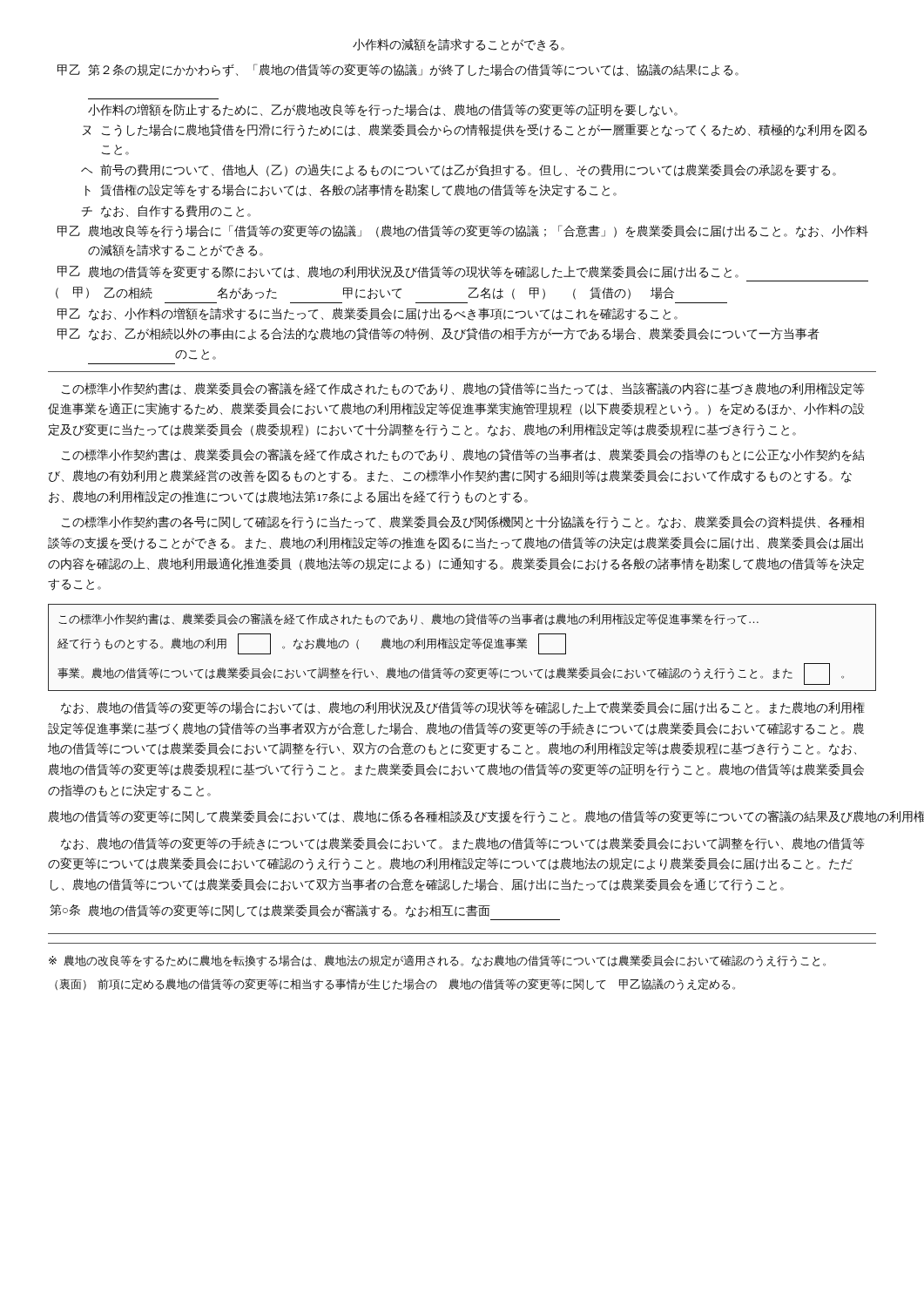Find the list item that says "第○条 農地の借賃等の変更等に関しては農業委員会が審議する。なお相互に書面"
The image size is (924, 1307).
pos(462,910)
